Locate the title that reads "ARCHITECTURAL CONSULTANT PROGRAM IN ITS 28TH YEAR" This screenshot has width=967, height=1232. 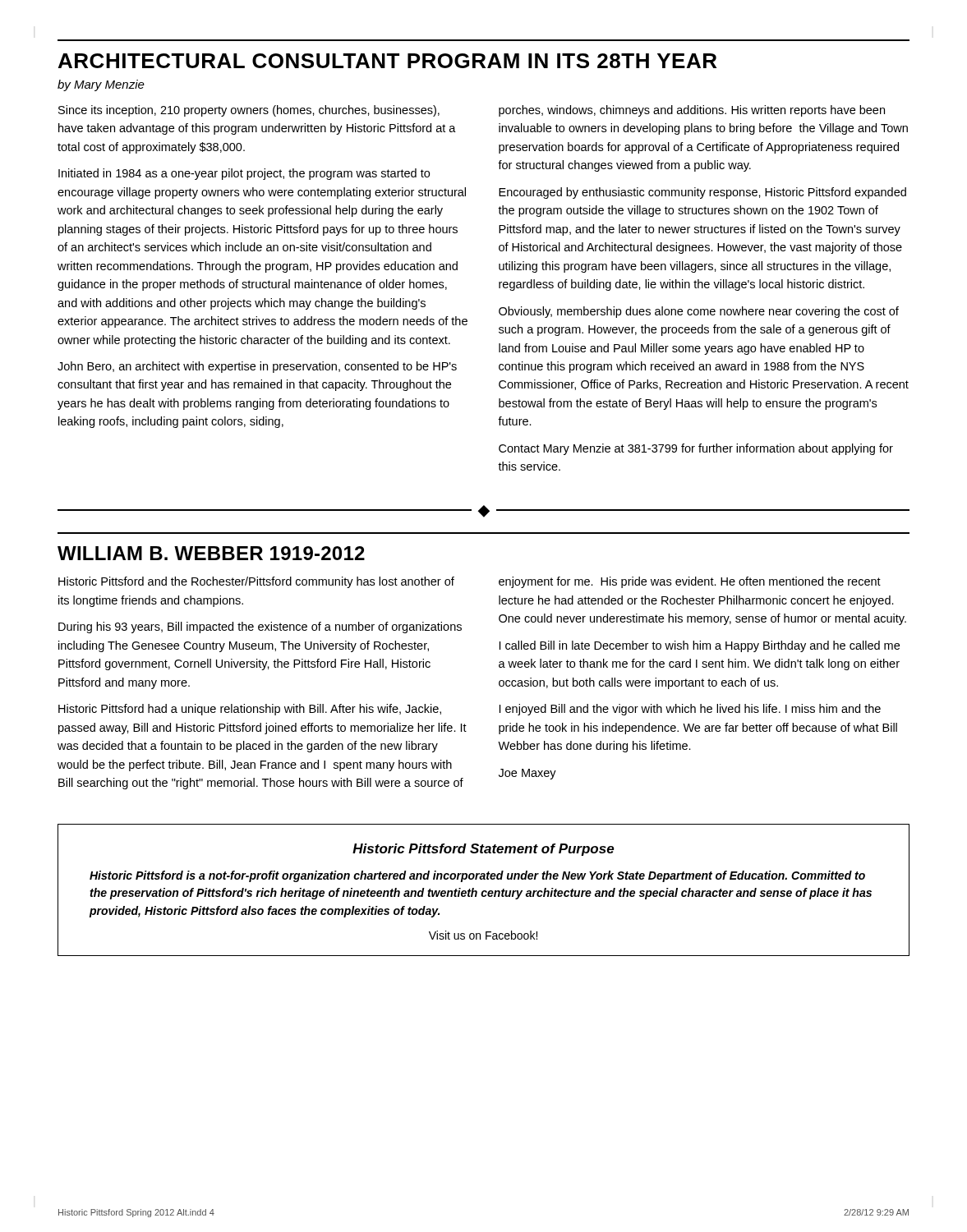pyautogui.click(x=484, y=62)
